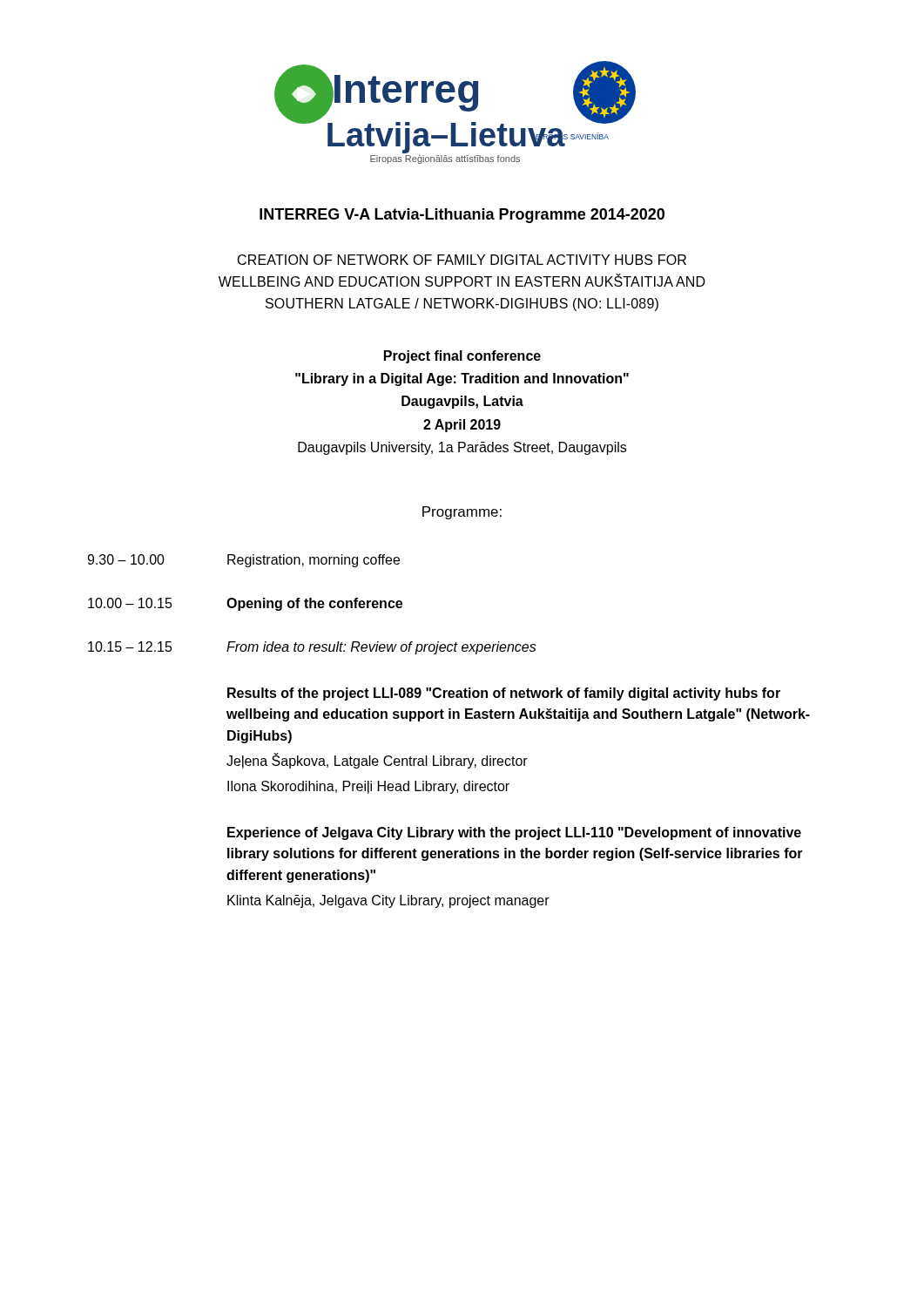Click on the text block with the text "Experience of Jelgava City Library with the project"

pos(532,867)
